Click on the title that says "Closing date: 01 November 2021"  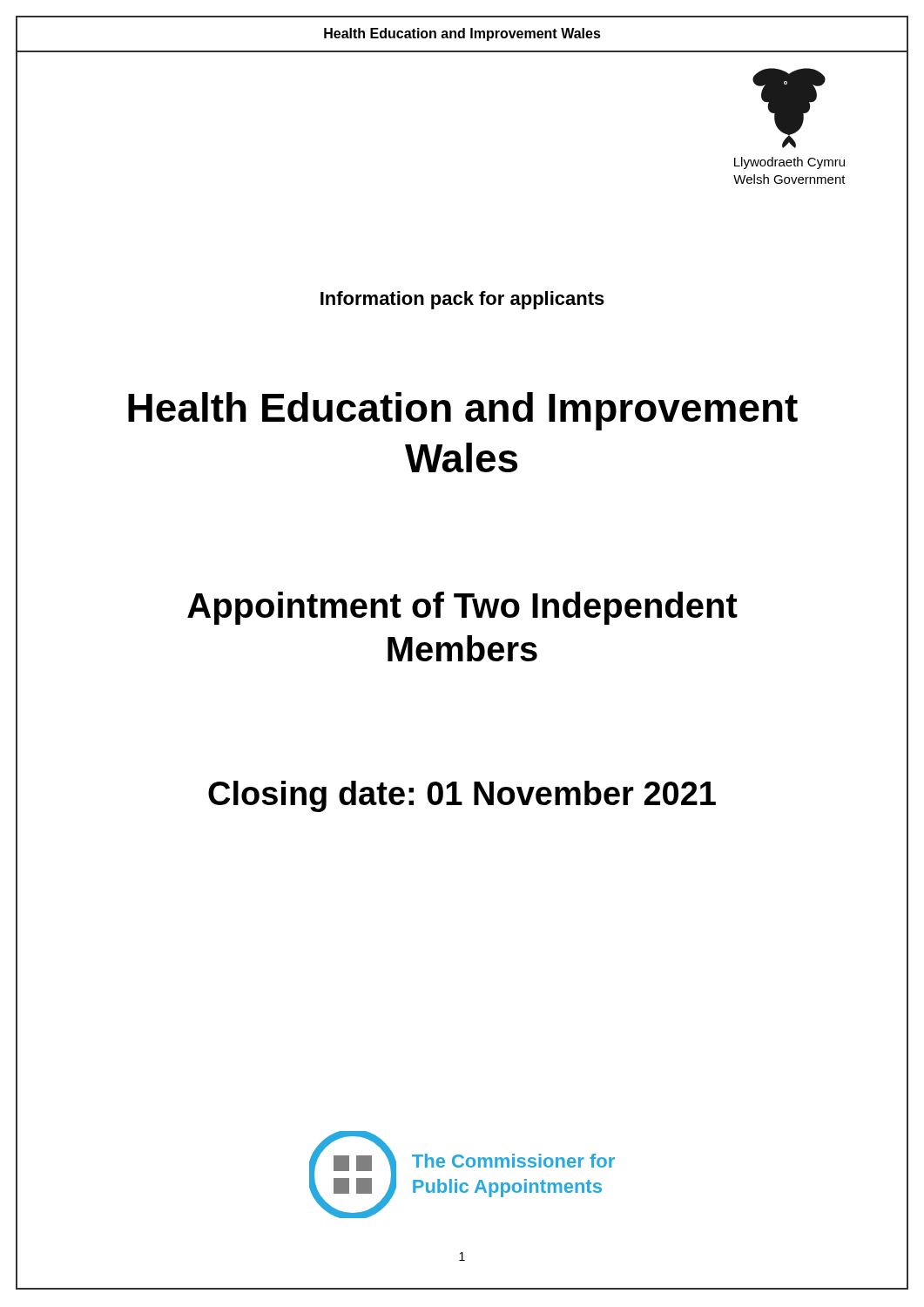point(462,794)
